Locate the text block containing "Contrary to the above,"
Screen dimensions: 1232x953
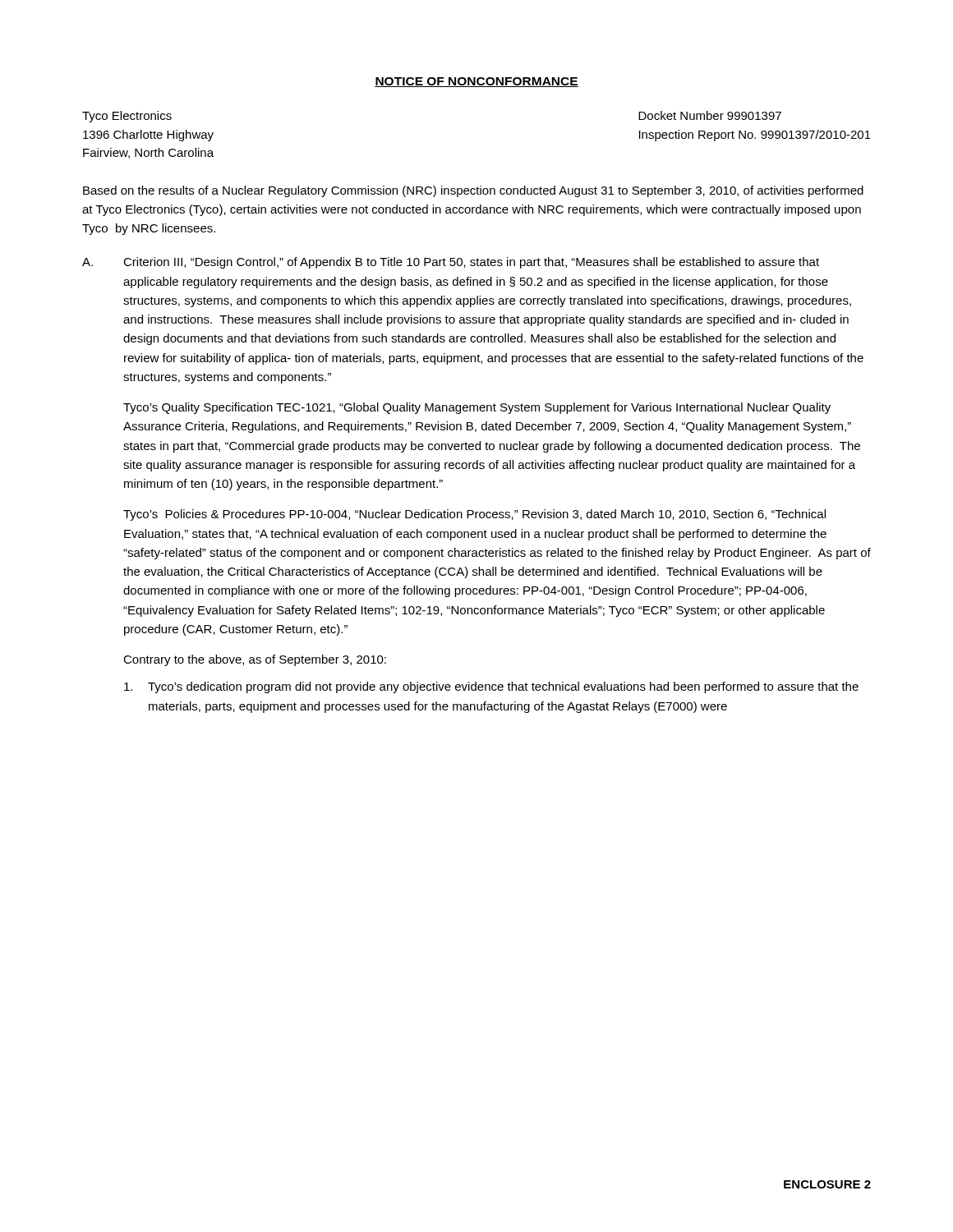[255, 659]
